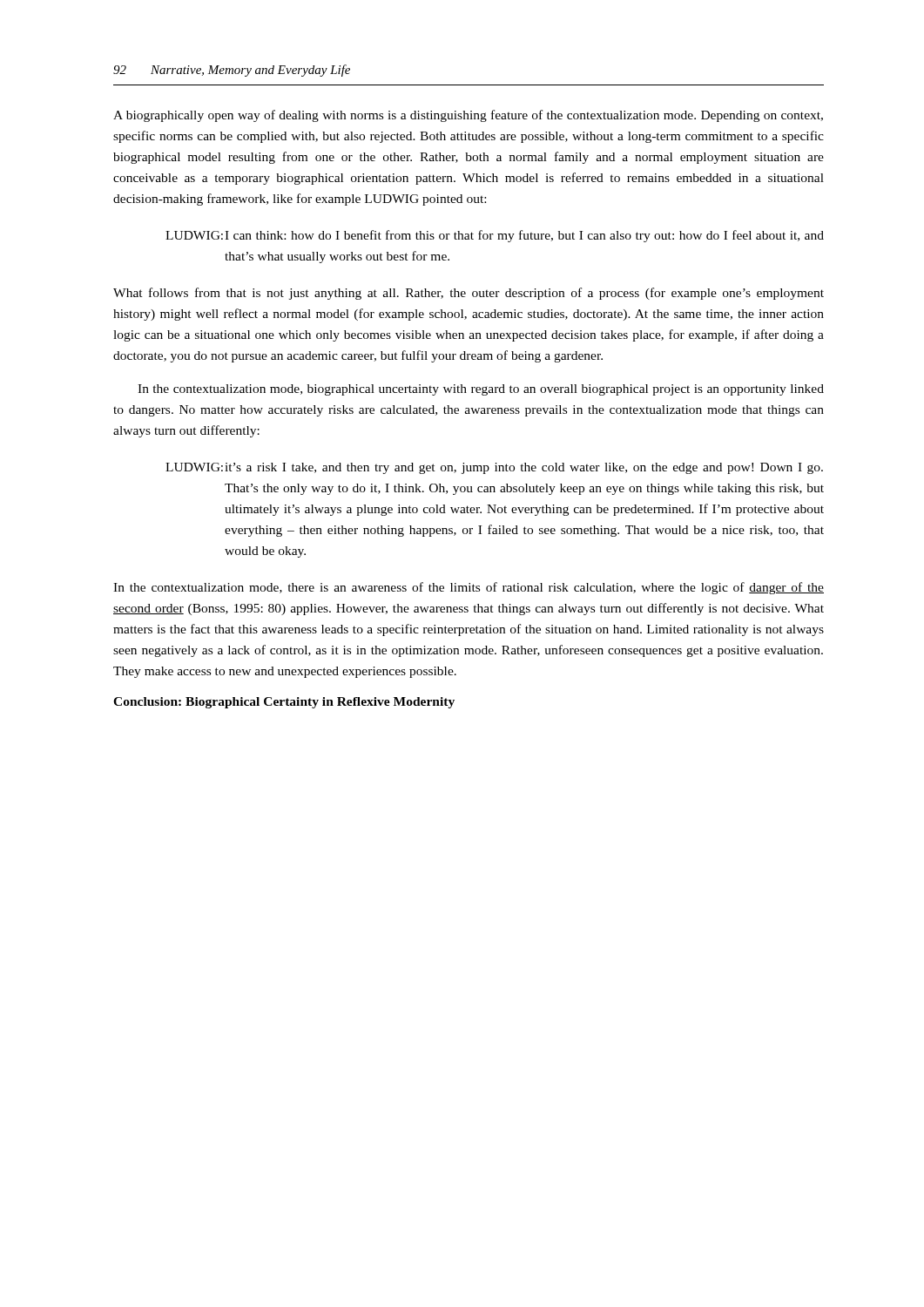Screen dimensions: 1307x924
Task: Point to the region starting "A biographically open"
Action: [x=469, y=156]
